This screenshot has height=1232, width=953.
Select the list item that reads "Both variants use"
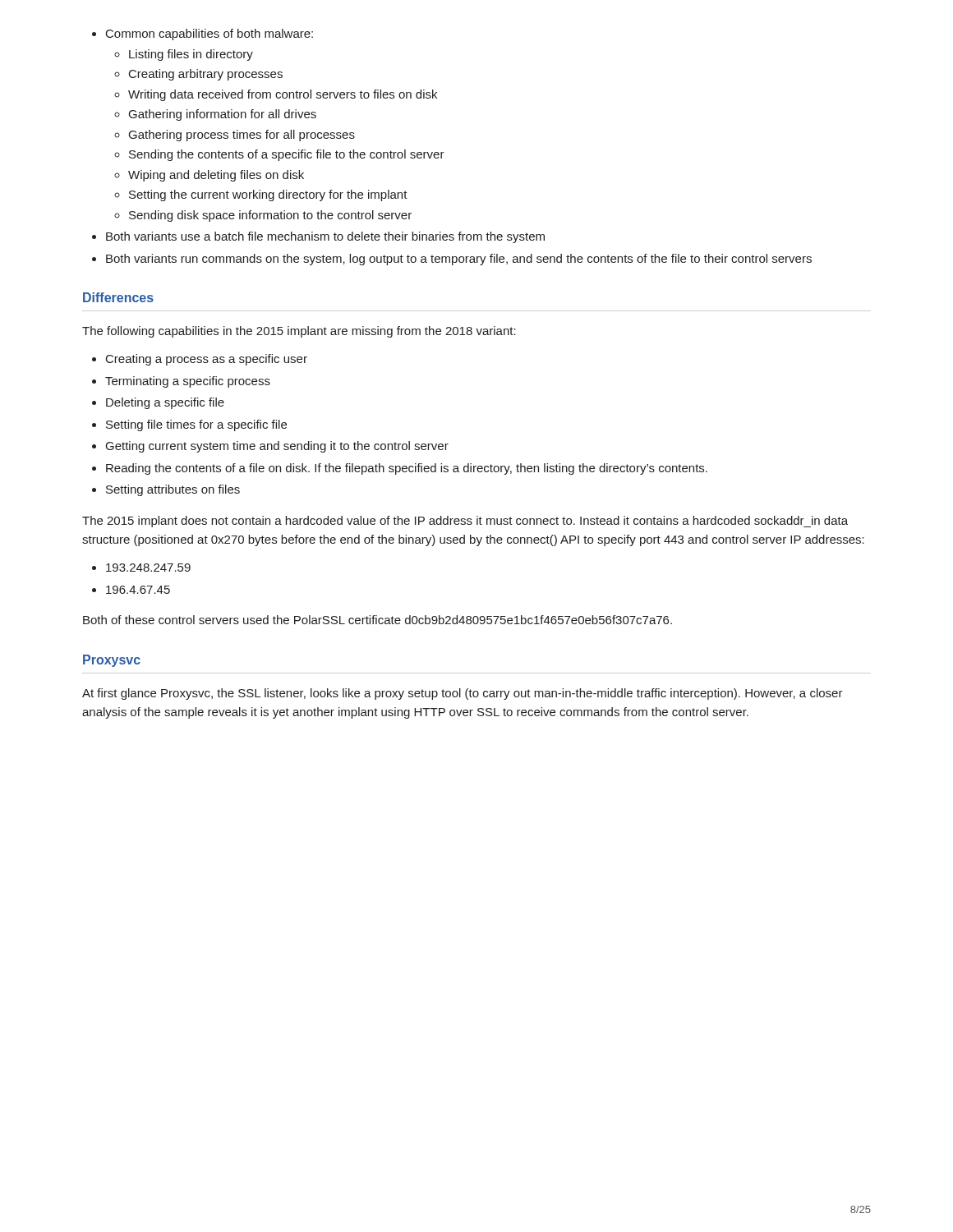325,236
